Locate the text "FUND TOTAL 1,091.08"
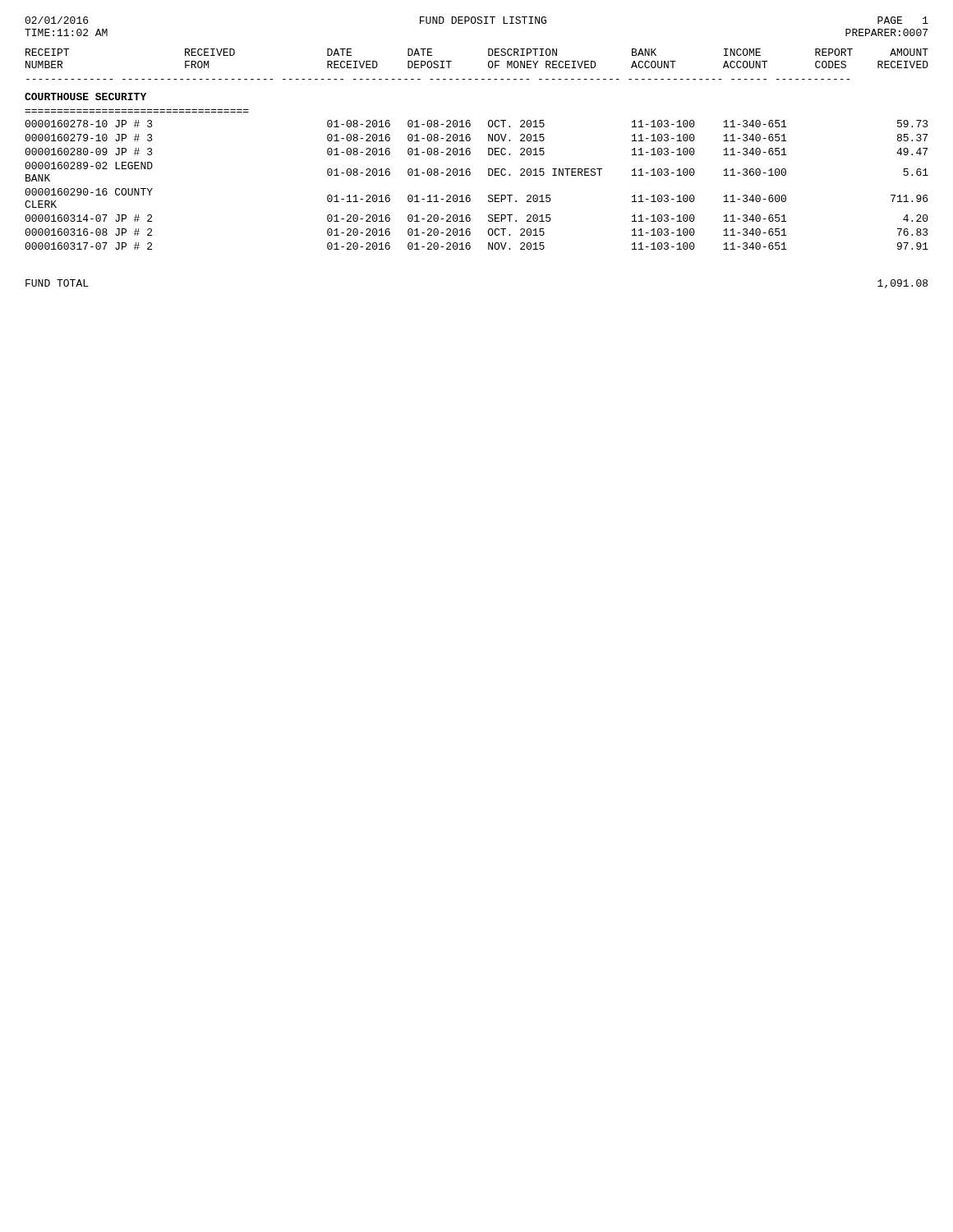 coord(64,284)
